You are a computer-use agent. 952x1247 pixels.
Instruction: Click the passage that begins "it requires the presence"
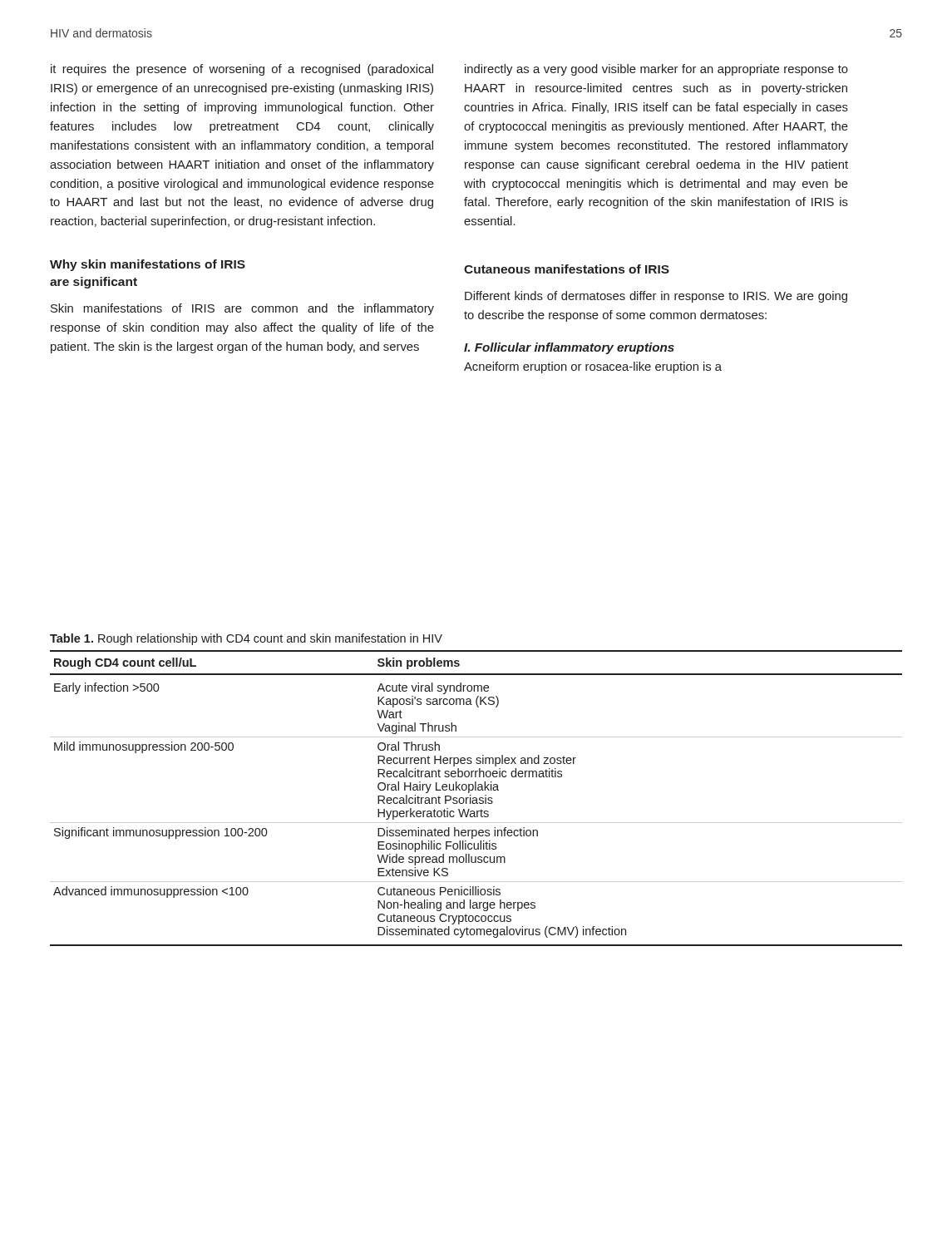point(242,145)
